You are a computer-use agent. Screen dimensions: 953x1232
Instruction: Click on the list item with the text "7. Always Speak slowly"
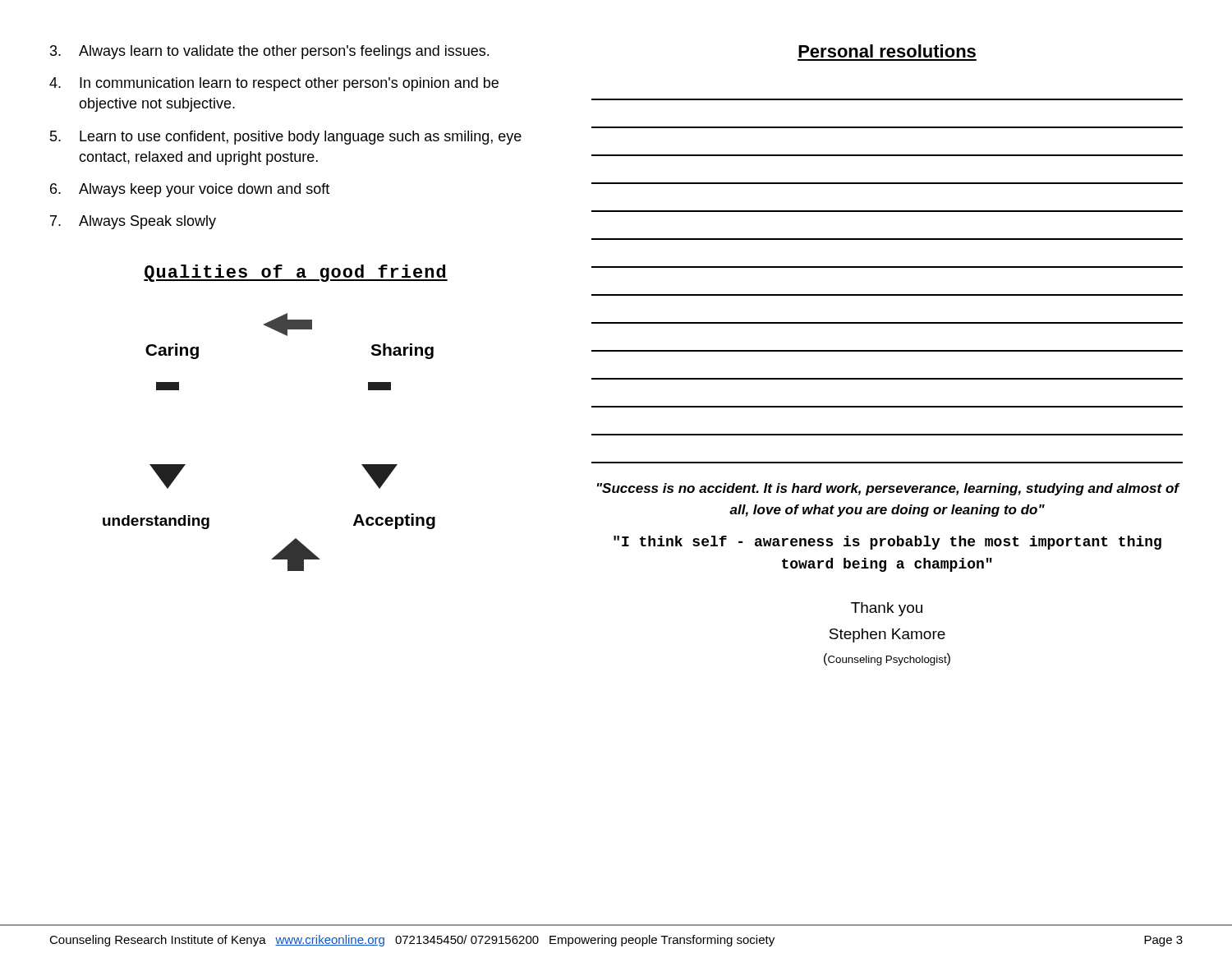point(133,222)
